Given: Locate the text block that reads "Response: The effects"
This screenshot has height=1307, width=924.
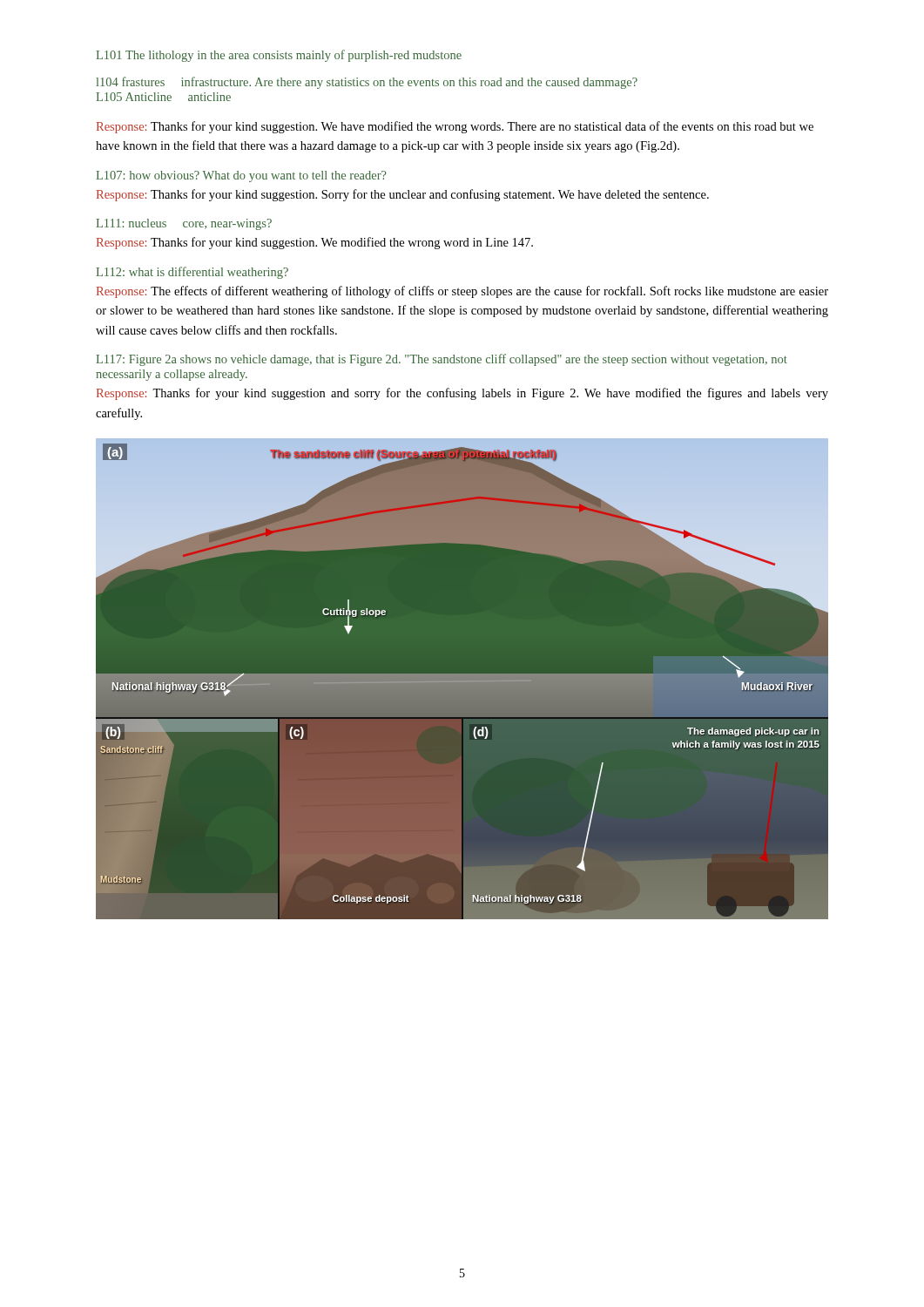Looking at the screenshot, I should (462, 311).
